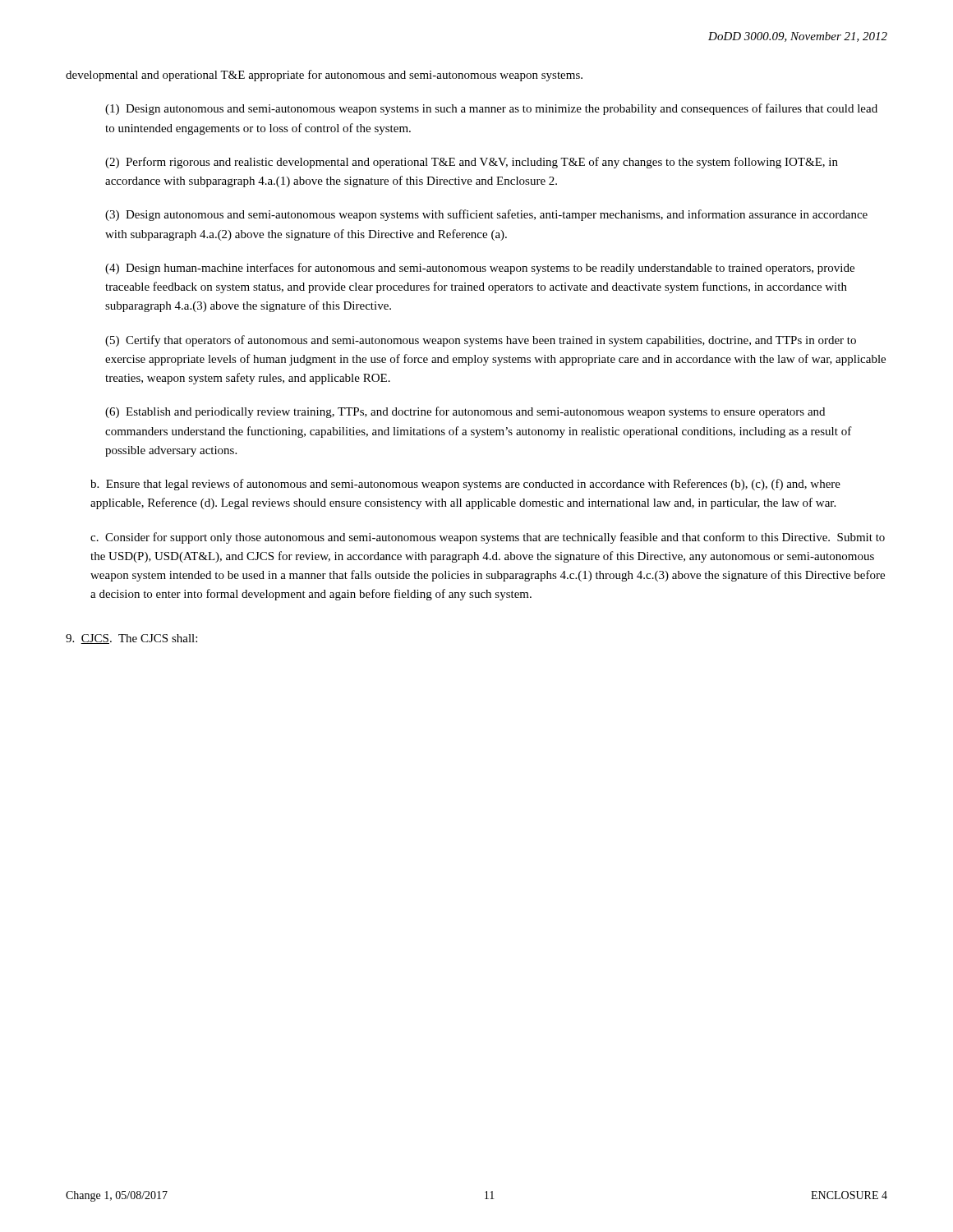Select the block starting "c. Consider for support only"
Image resolution: width=953 pixels, height=1232 pixels.
[488, 565]
